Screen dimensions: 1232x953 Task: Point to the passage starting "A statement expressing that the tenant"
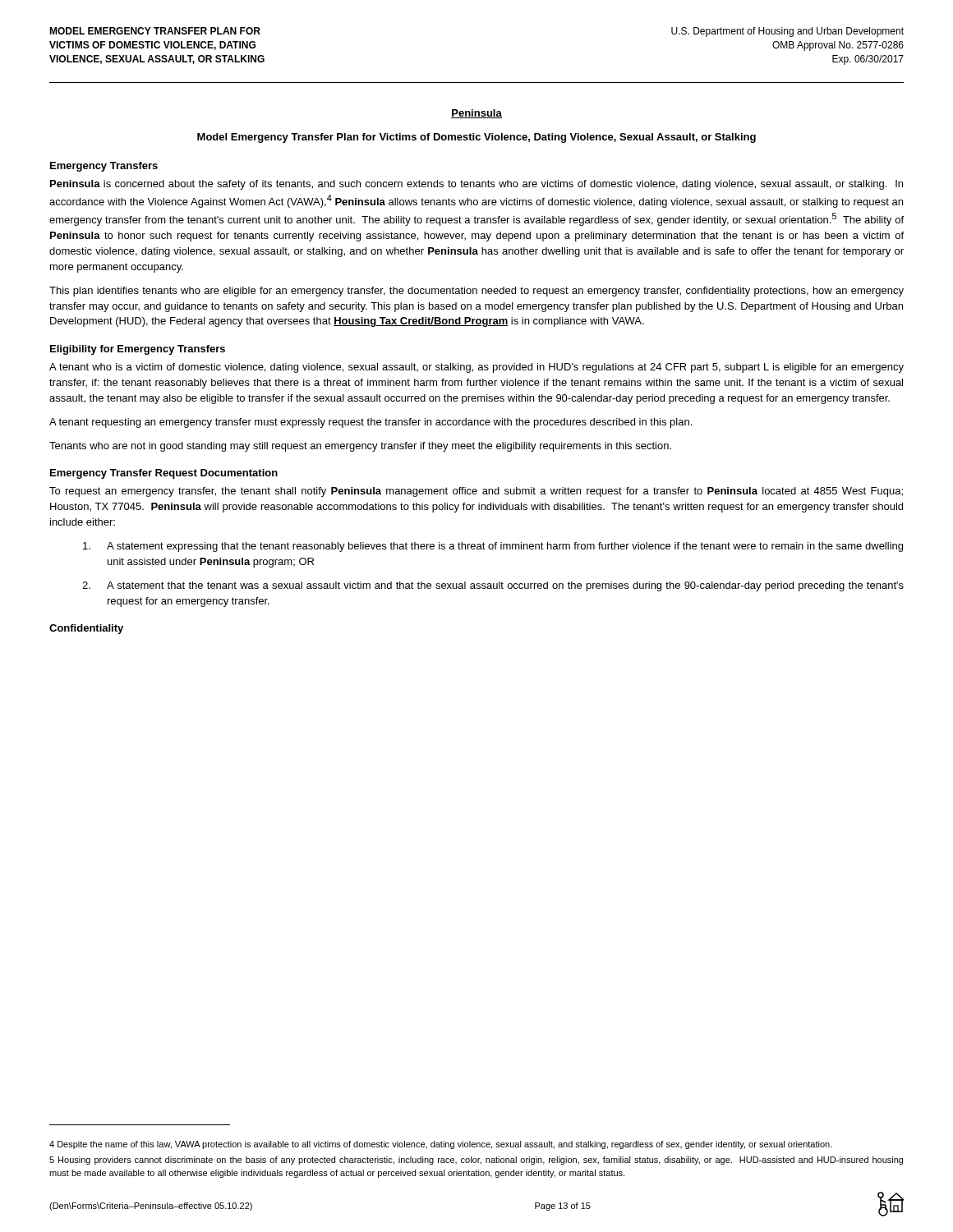click(493, 554)
